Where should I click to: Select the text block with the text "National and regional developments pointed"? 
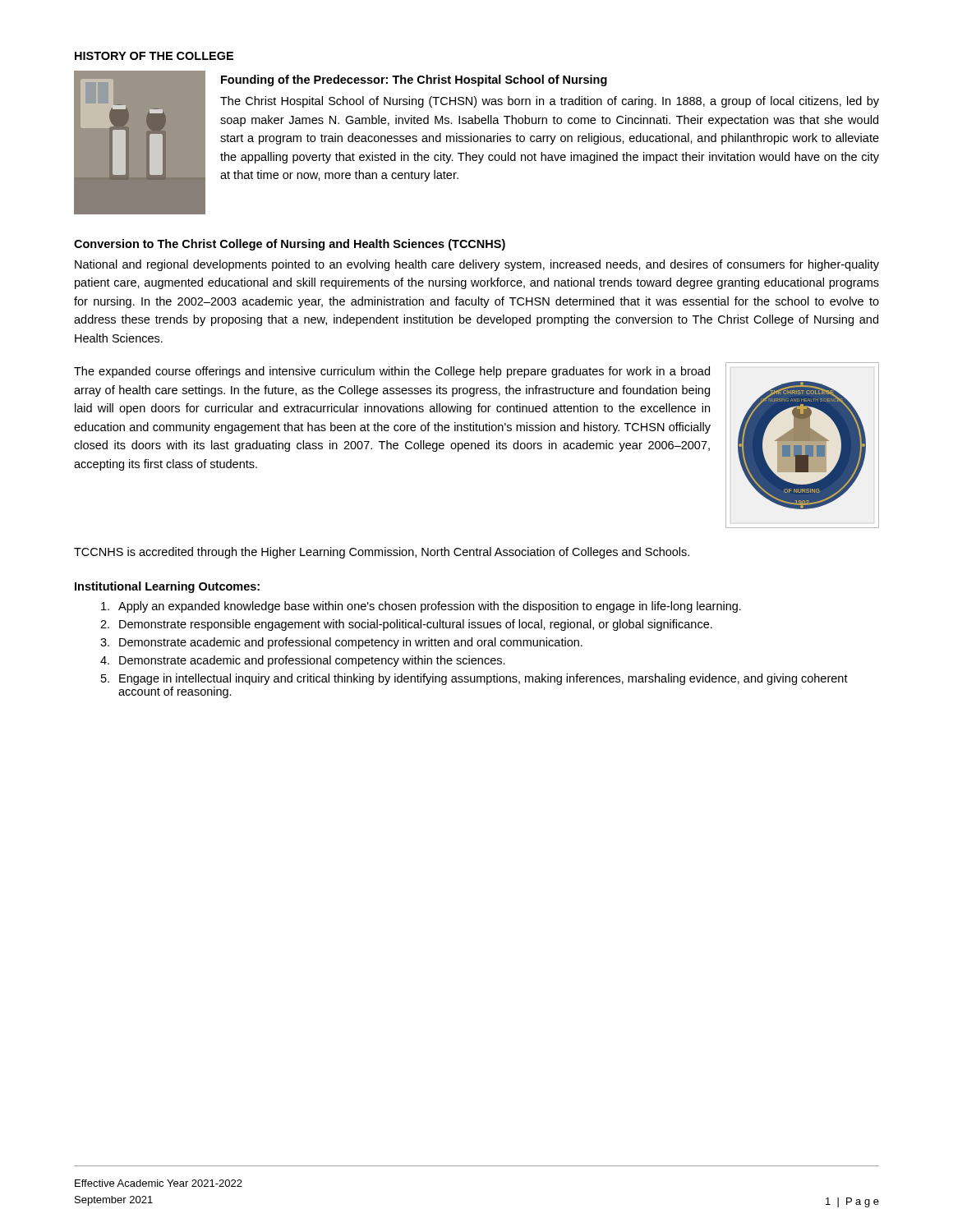[476, 301]
